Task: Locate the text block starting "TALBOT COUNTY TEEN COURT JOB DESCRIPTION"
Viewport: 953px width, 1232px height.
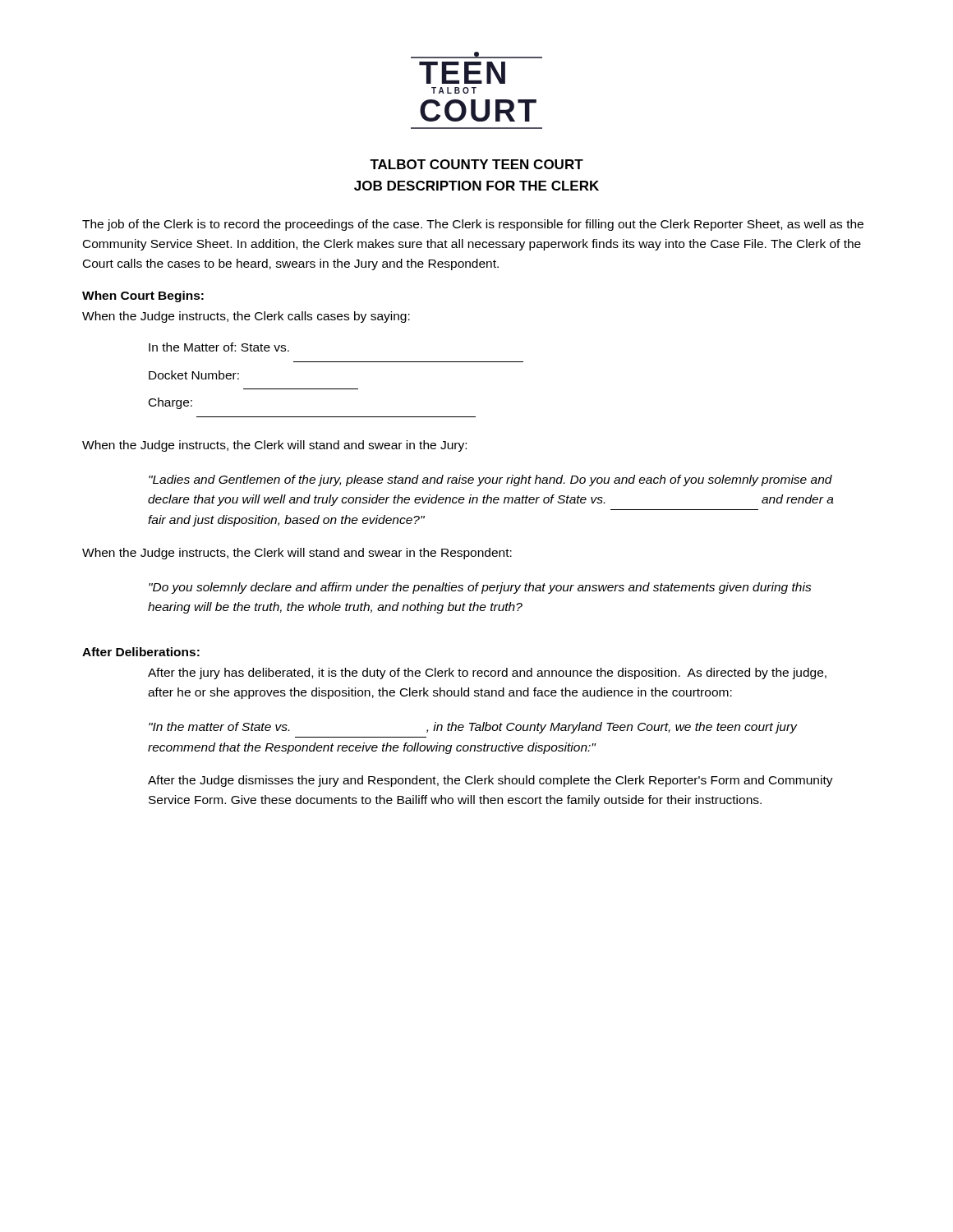Action: (476, 175)
